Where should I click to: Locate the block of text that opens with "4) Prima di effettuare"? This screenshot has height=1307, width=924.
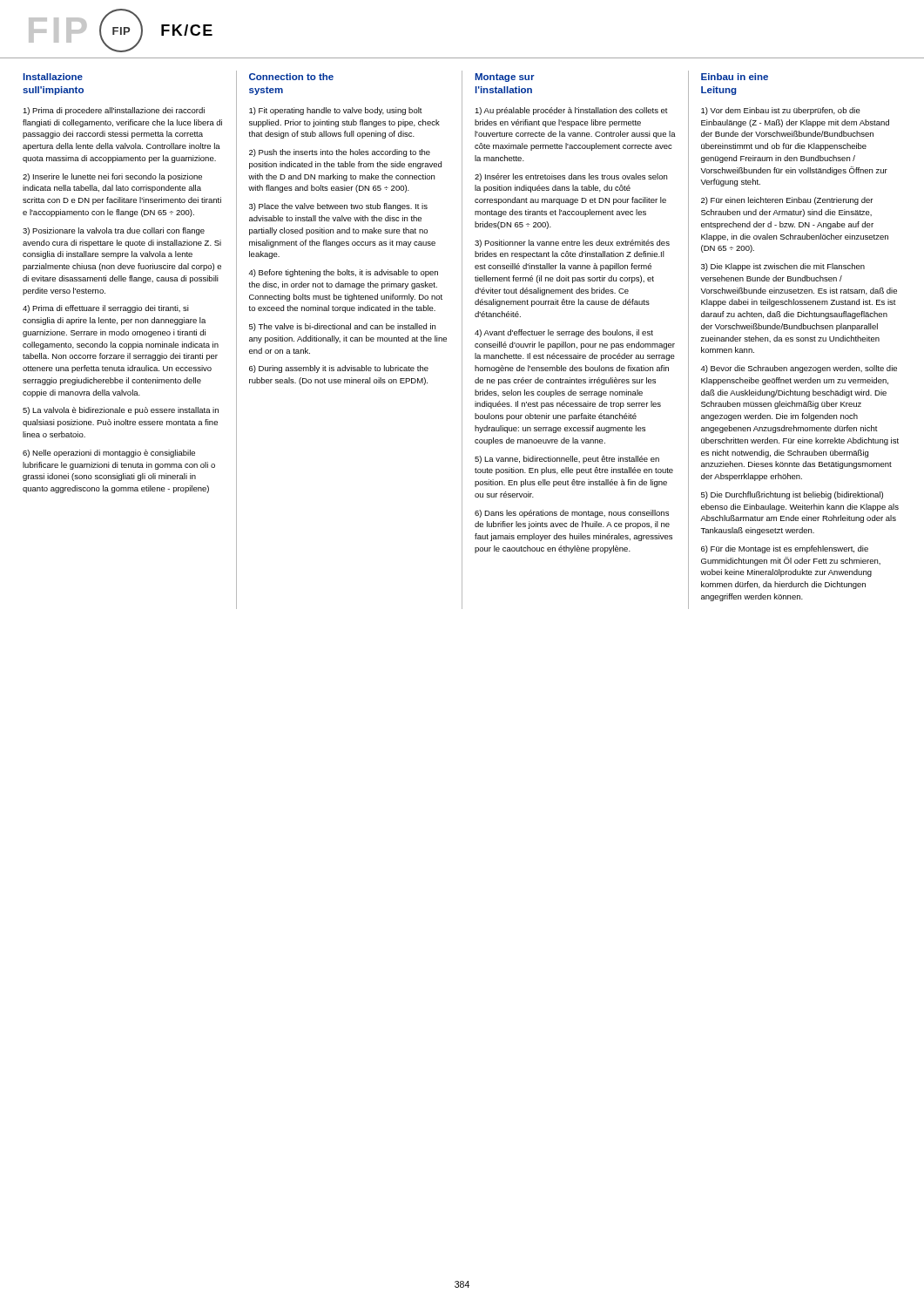(121, 350)
